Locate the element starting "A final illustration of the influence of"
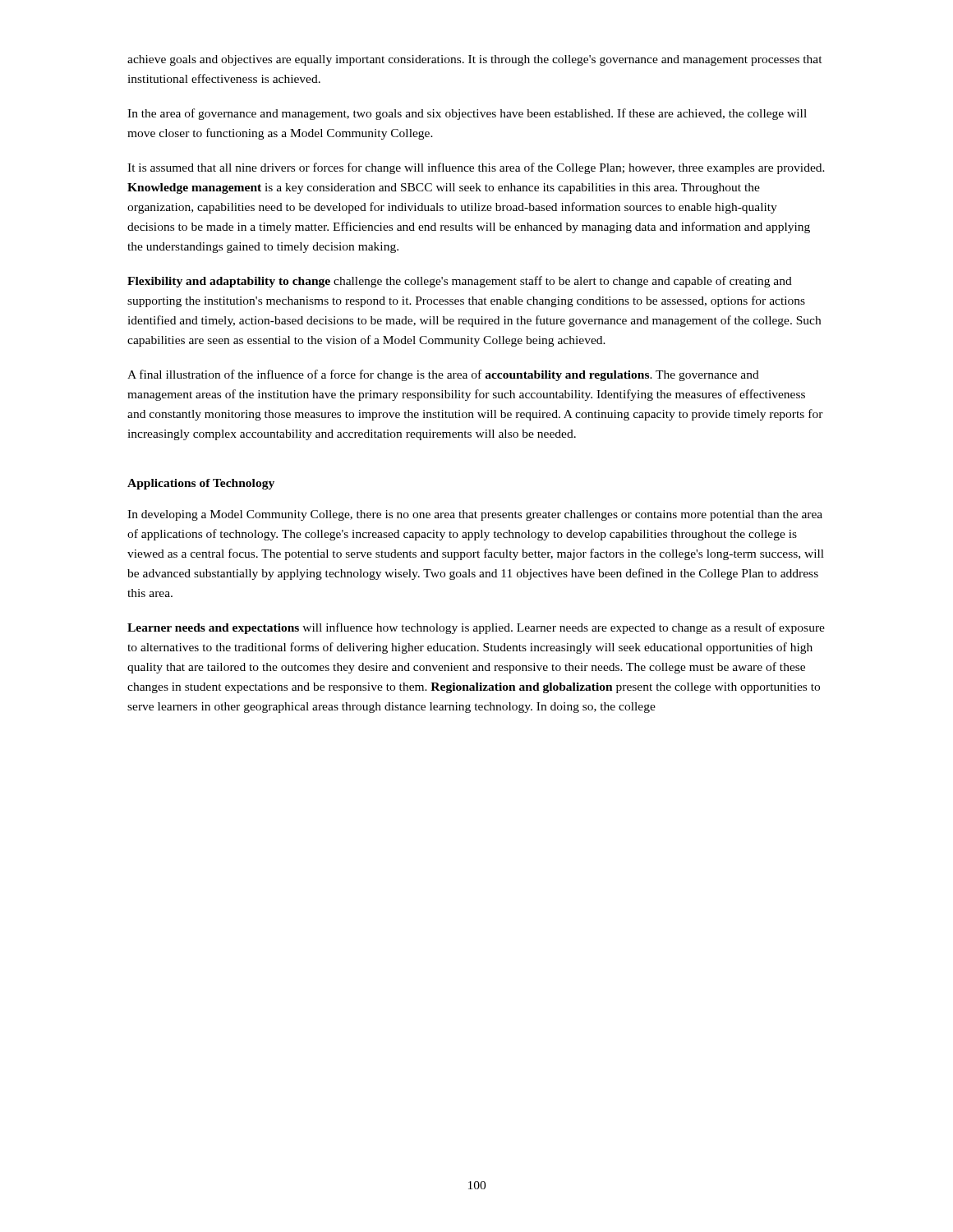The width and height of the screenshot is (953, 1232). coord(475,404)
